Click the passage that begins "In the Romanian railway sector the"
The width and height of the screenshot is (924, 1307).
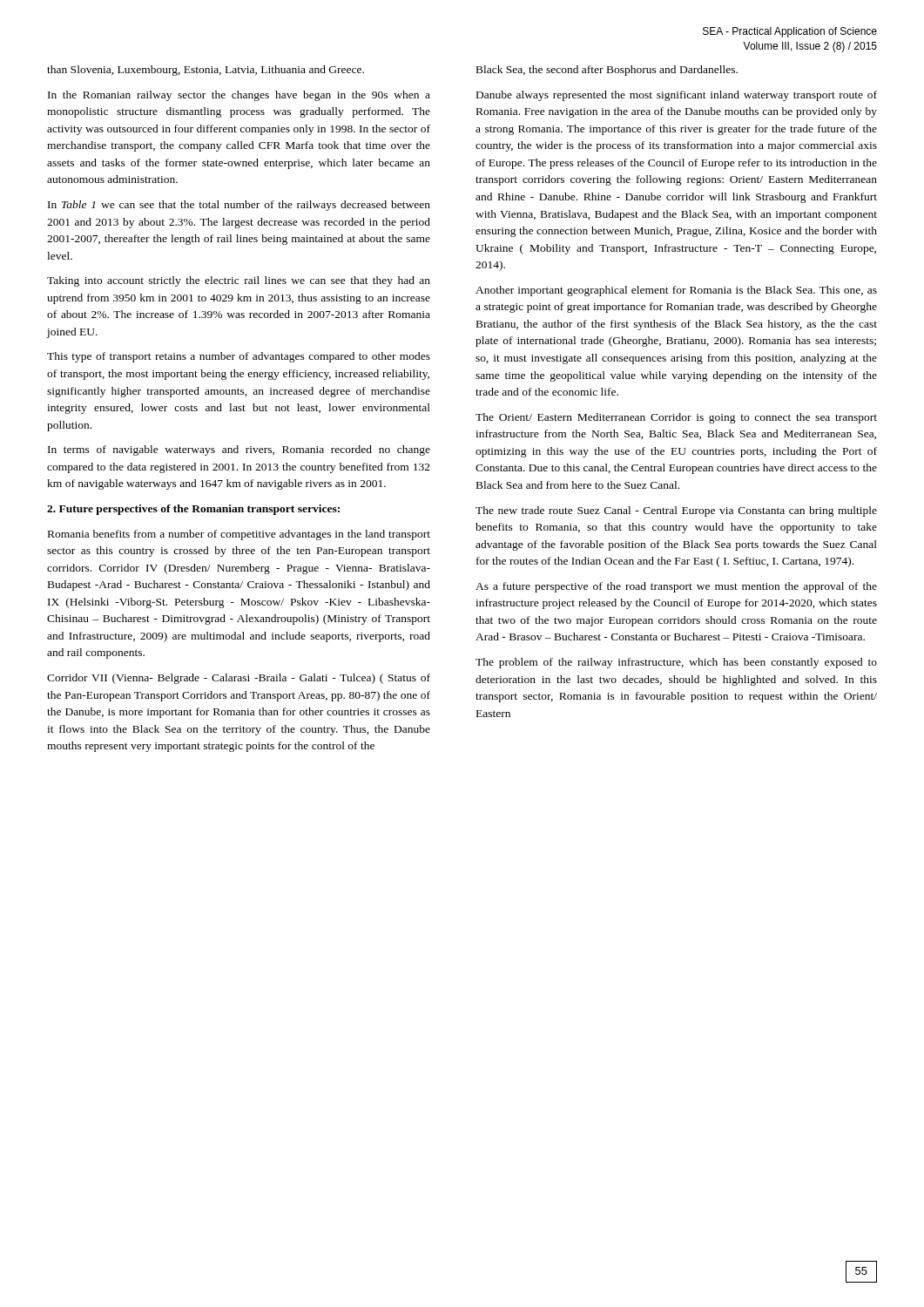tap(239, 137)
